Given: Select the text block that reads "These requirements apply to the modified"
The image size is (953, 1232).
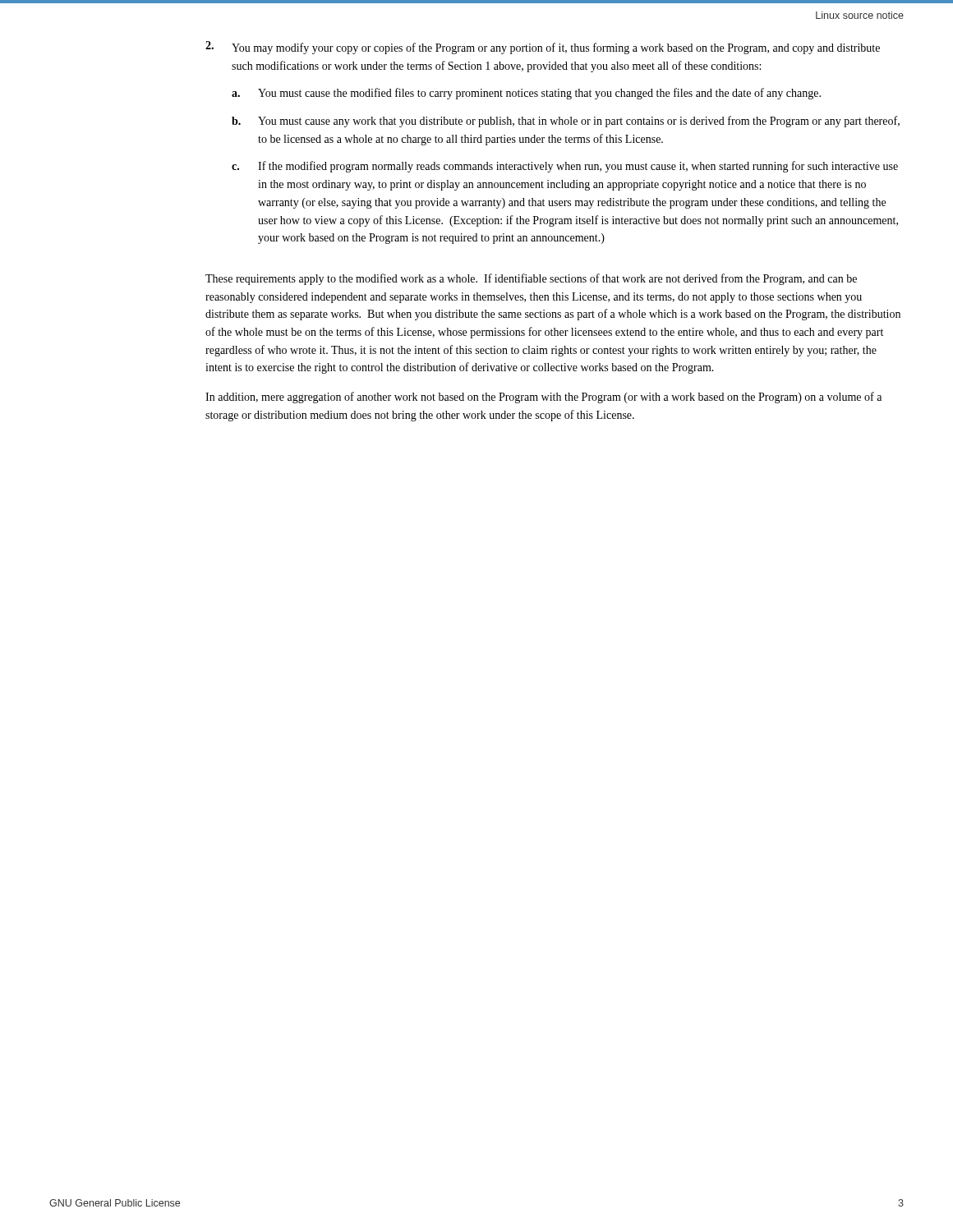Looking at the screenshot, I should click(x=553, y=323).
